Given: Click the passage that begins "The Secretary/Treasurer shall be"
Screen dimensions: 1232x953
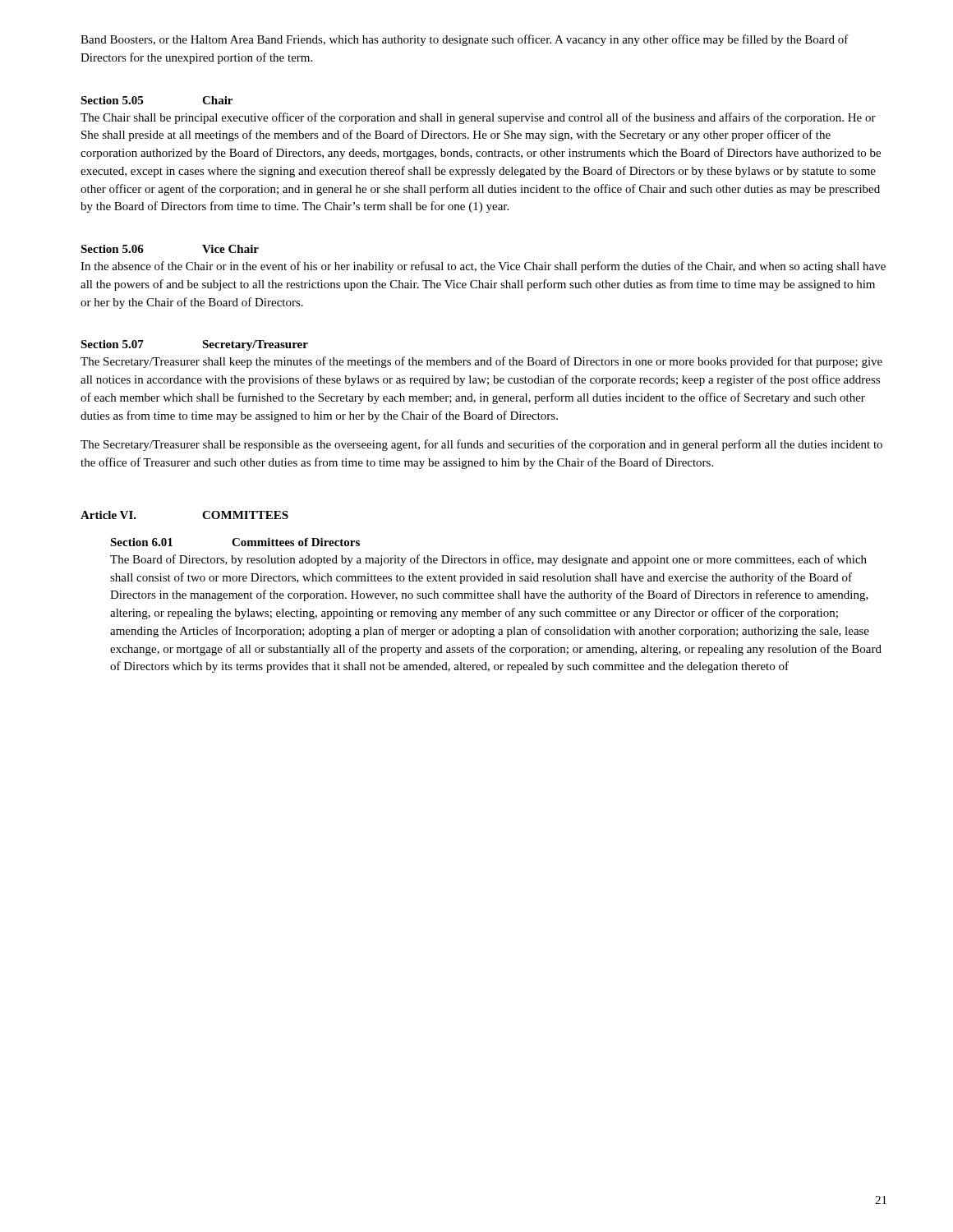Looking at the screenshot, I should pyautogui.click(x=484, y=454).
